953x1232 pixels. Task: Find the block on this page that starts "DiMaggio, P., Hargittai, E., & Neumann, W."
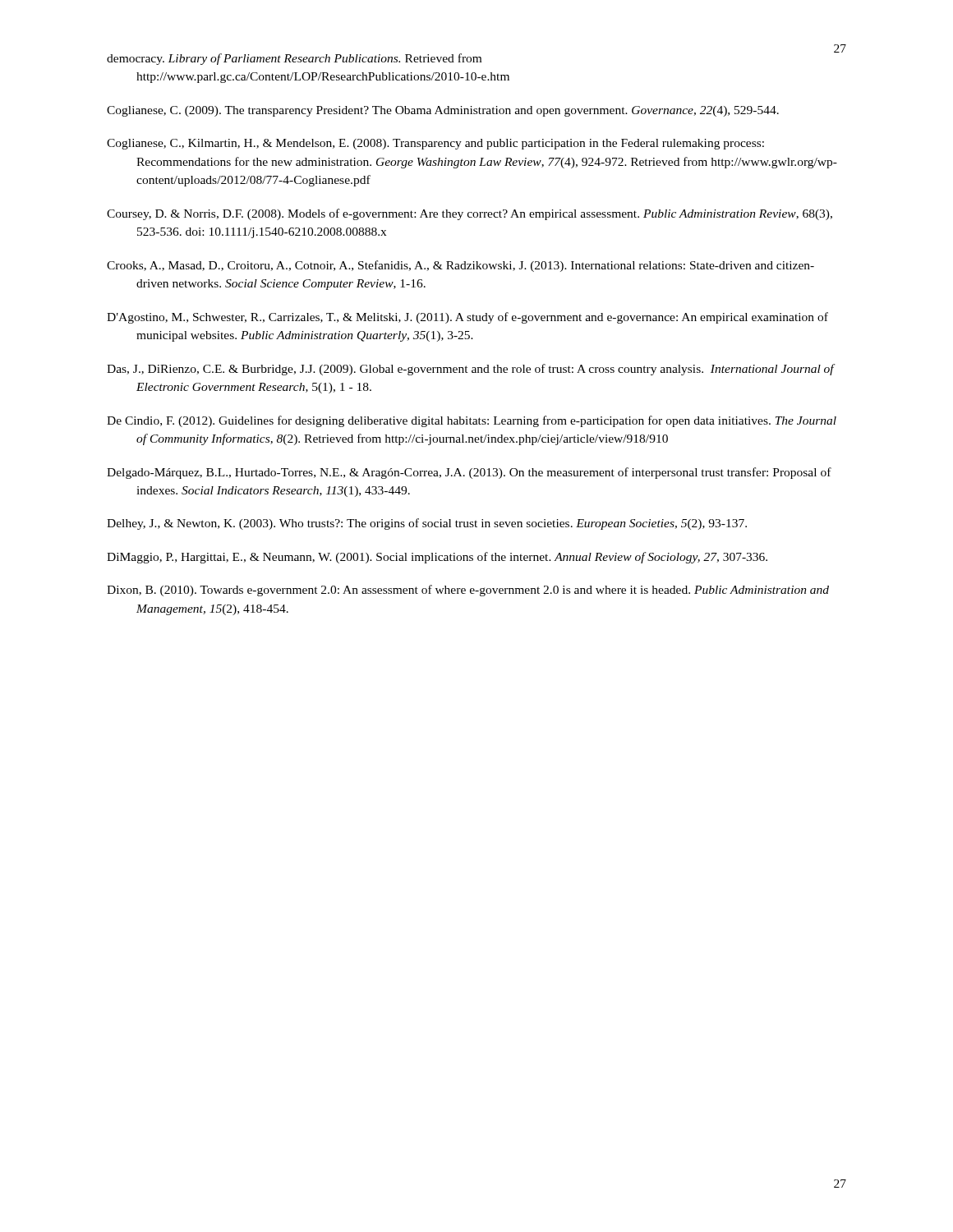(x=476, y=557)
